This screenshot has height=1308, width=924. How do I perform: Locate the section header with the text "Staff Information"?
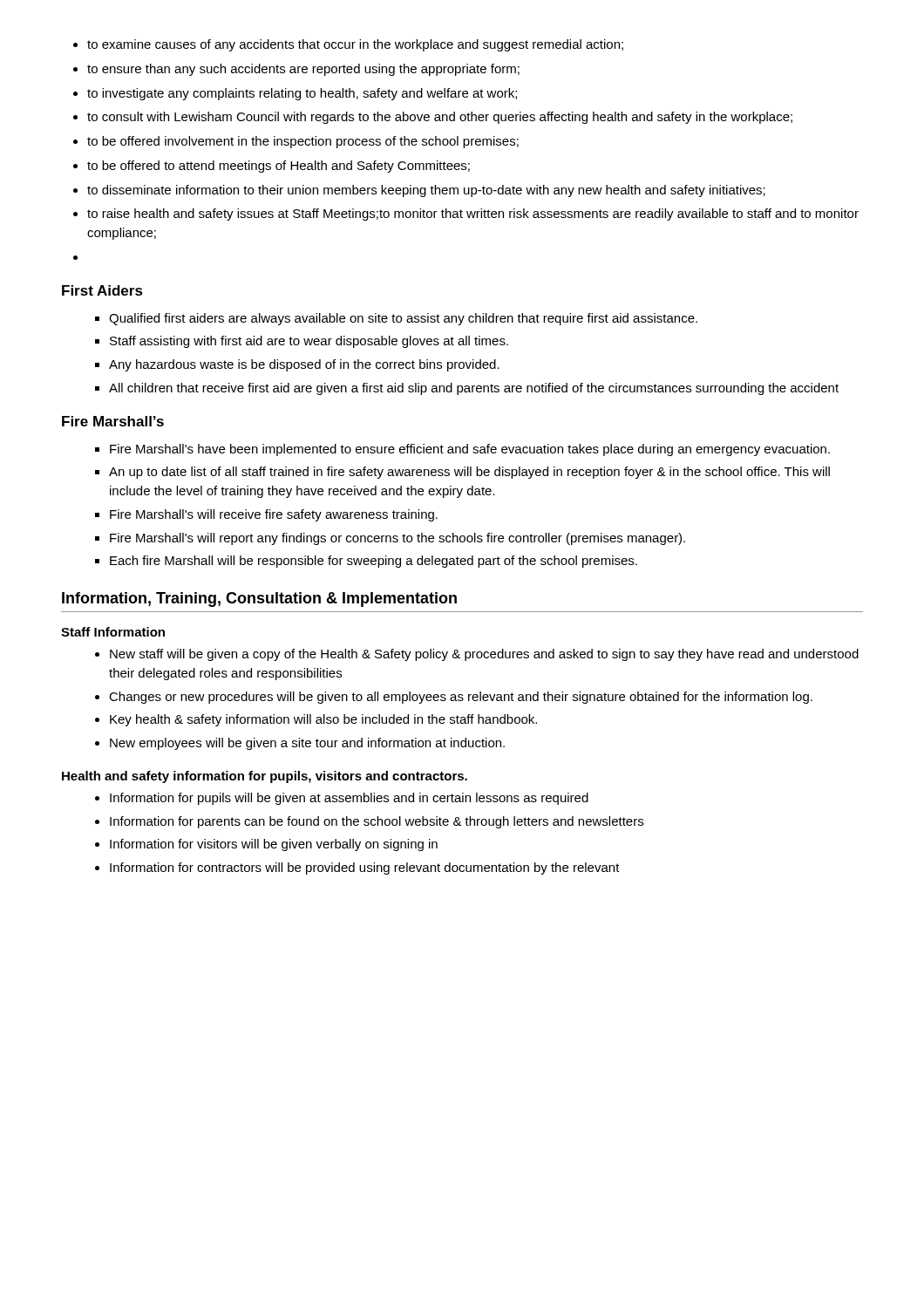113,632
